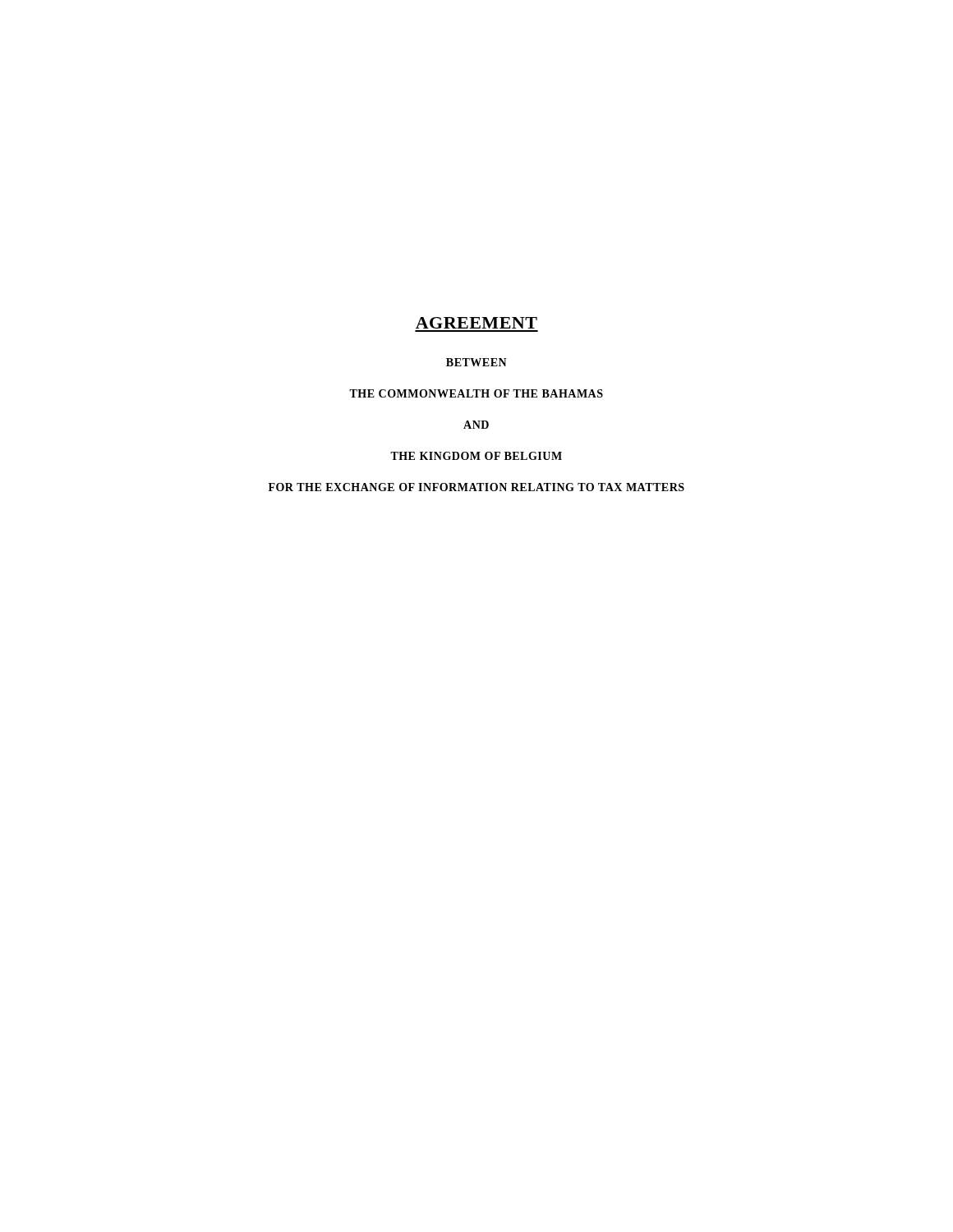Image resolution: width=953 pixels, height=1232 pixels.
Task: Click the passage that begins "FOR THE EXCHANGE OF INFORMATION"
Action: (x=476, y=488)
